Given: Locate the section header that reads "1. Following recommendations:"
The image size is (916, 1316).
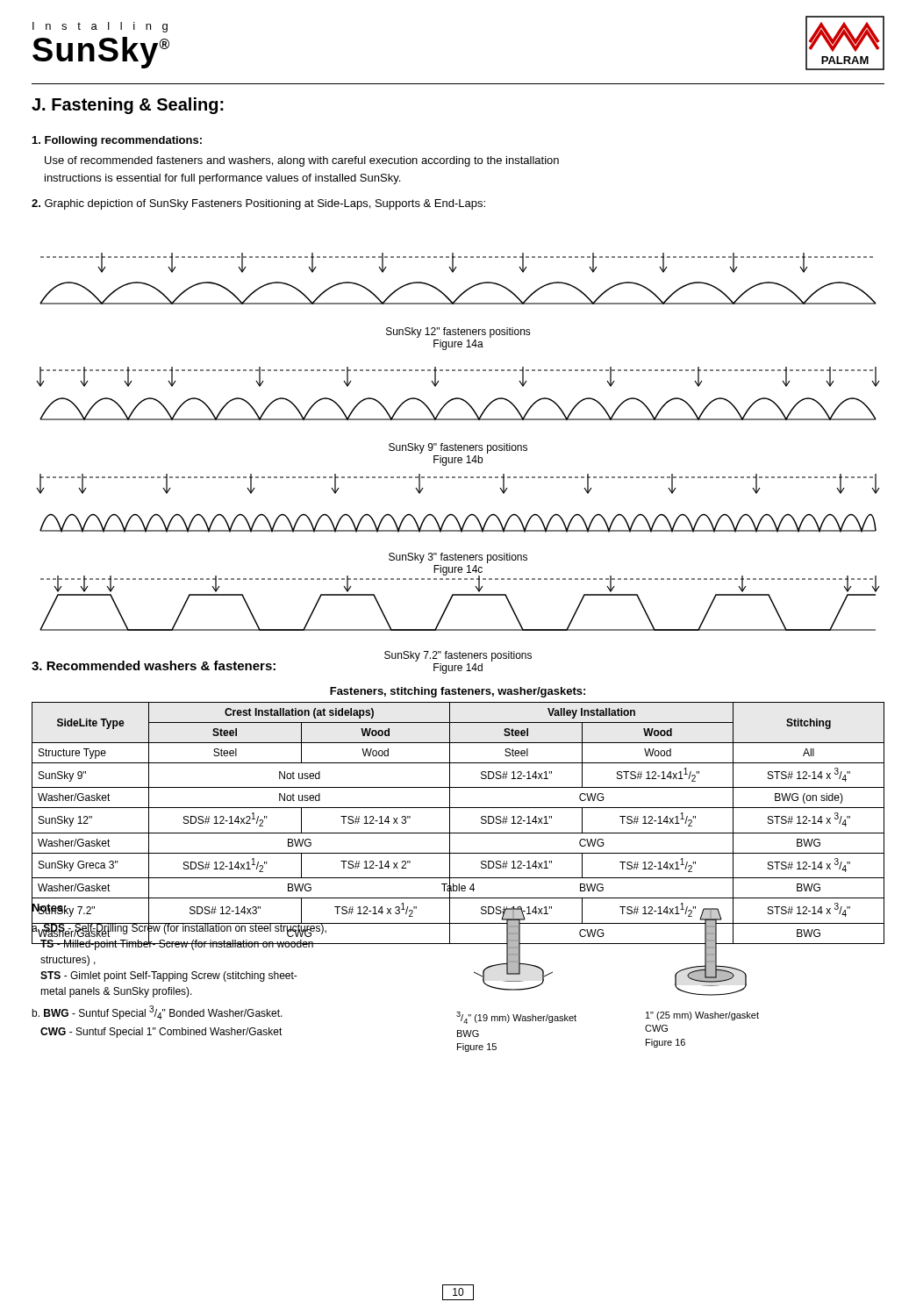Looking at the screenshot, I should click(117, 140).
